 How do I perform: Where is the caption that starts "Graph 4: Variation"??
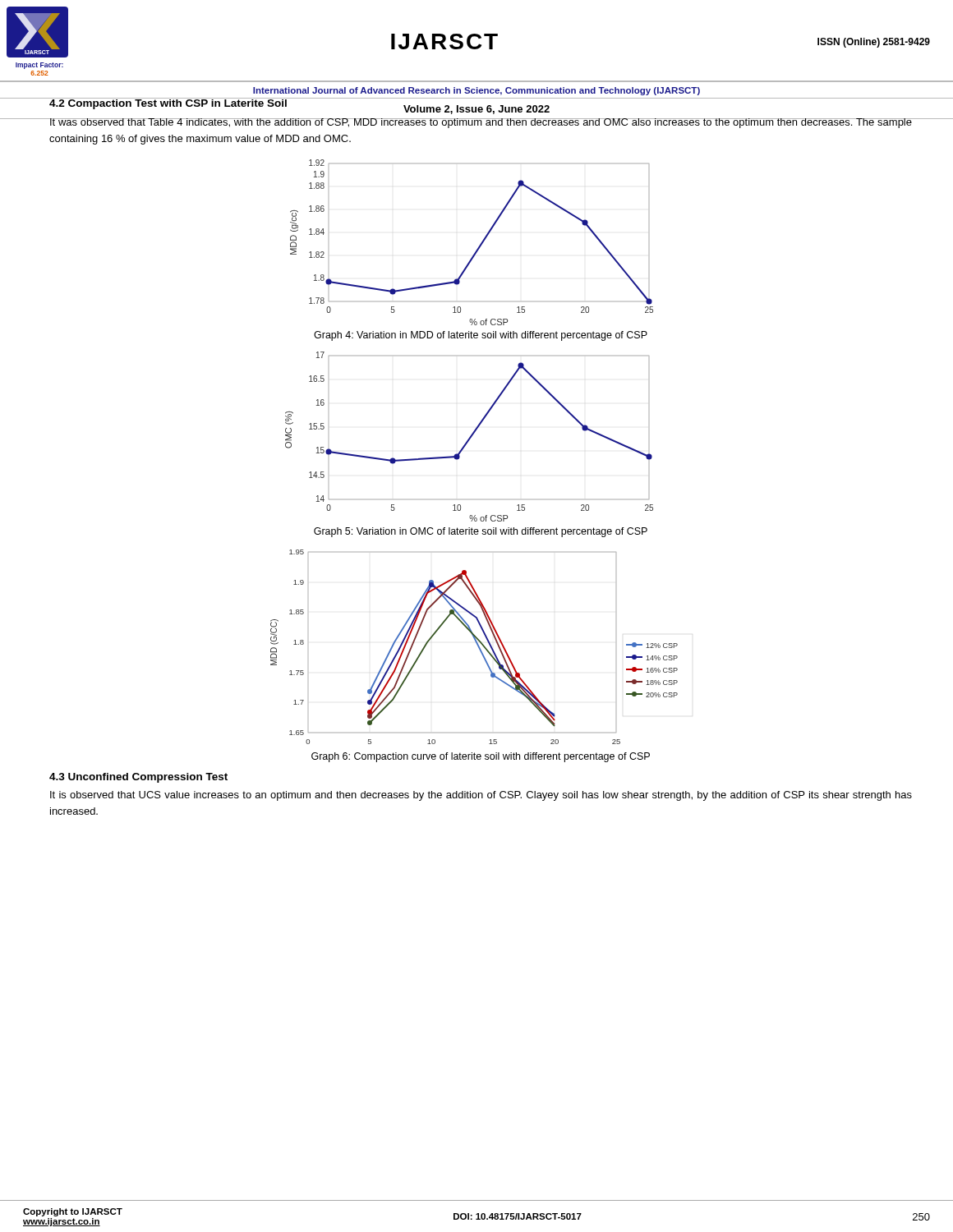click(x=481, y=335)
